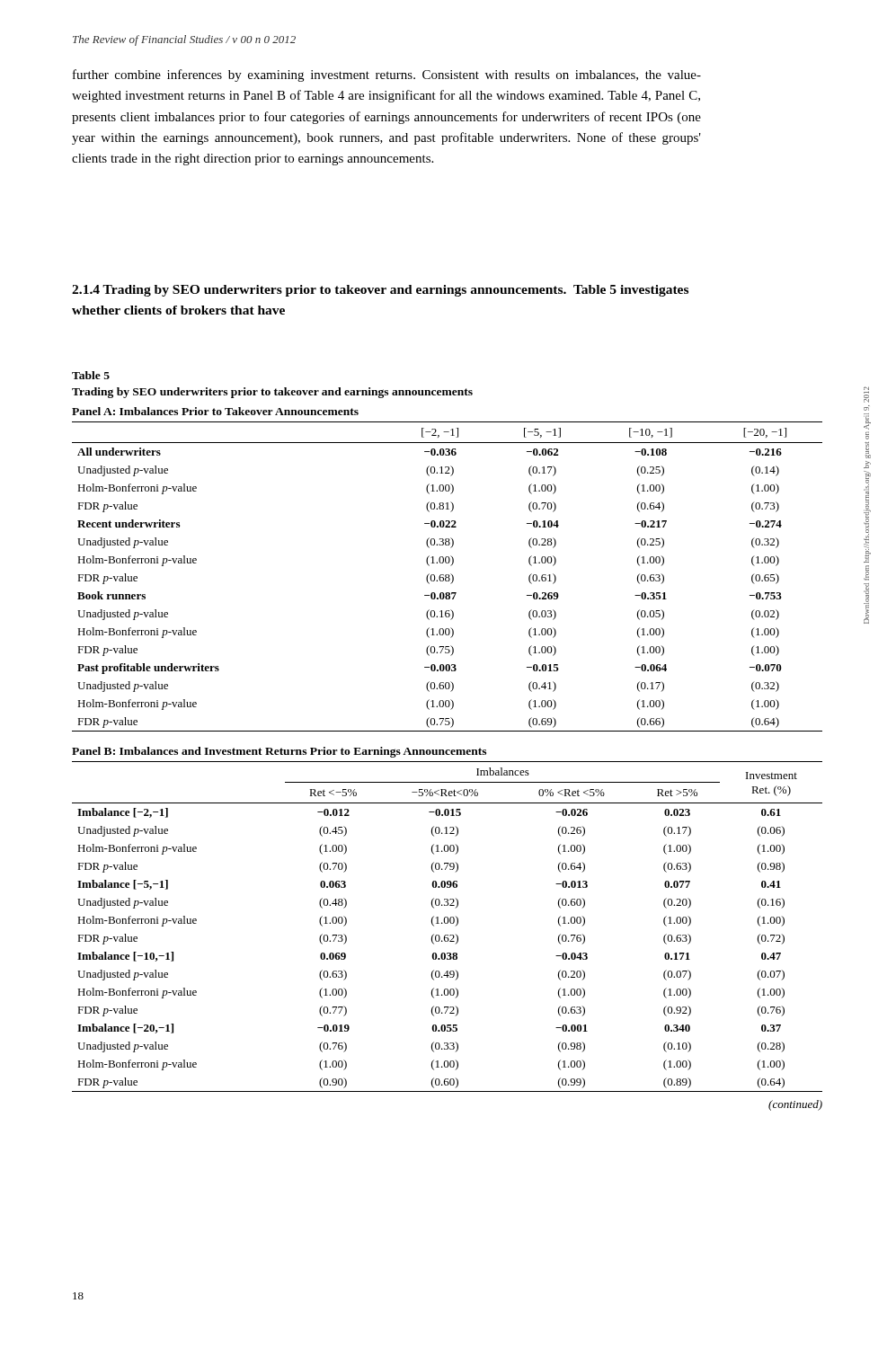The width and height of the screenshot is (896, 1348).
Task: Select the text starting "further combine inferences by"
Action: (386, 116)
